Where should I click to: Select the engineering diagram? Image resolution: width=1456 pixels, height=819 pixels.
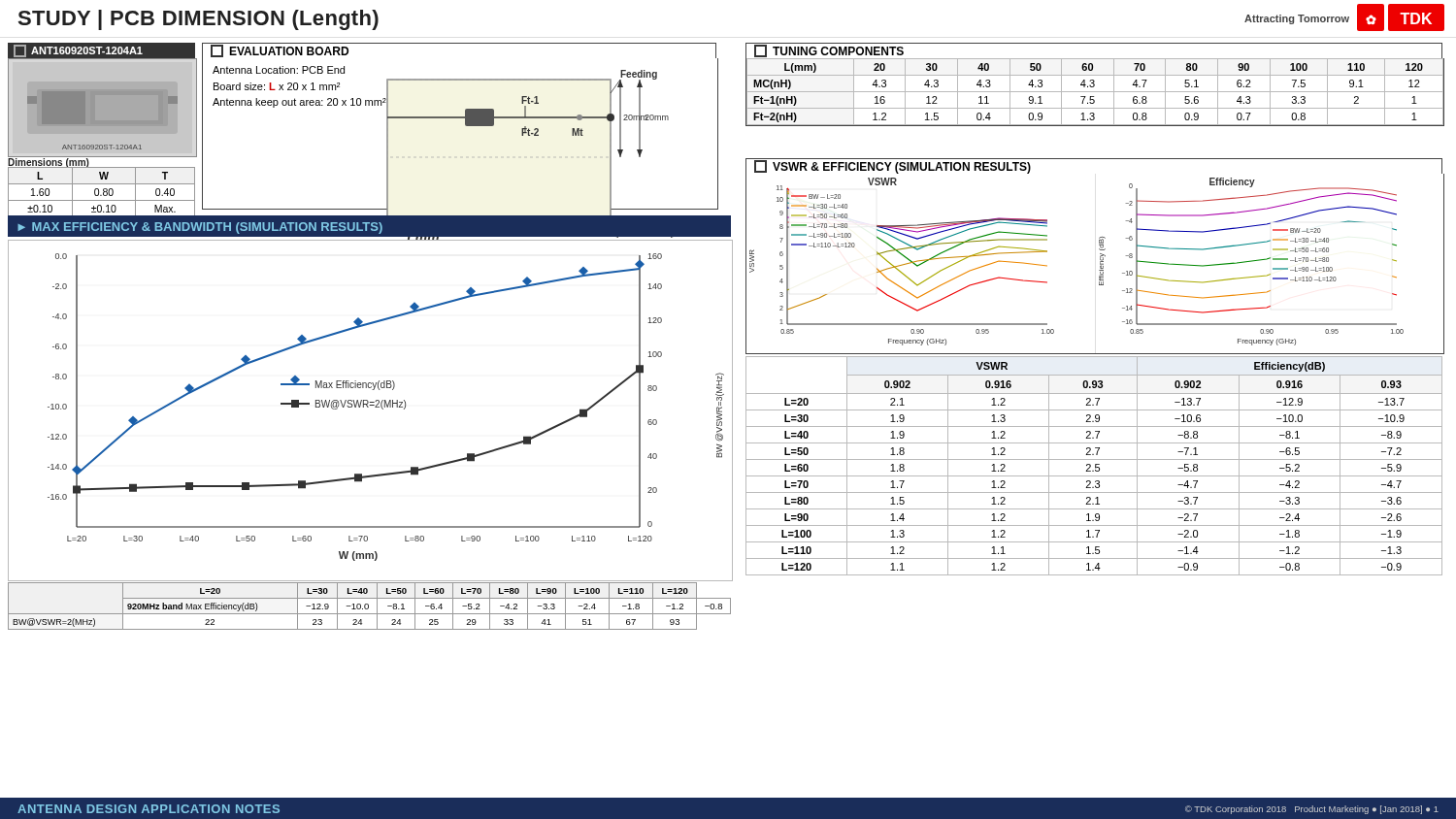pyautogui.click(x=545, y=161)
